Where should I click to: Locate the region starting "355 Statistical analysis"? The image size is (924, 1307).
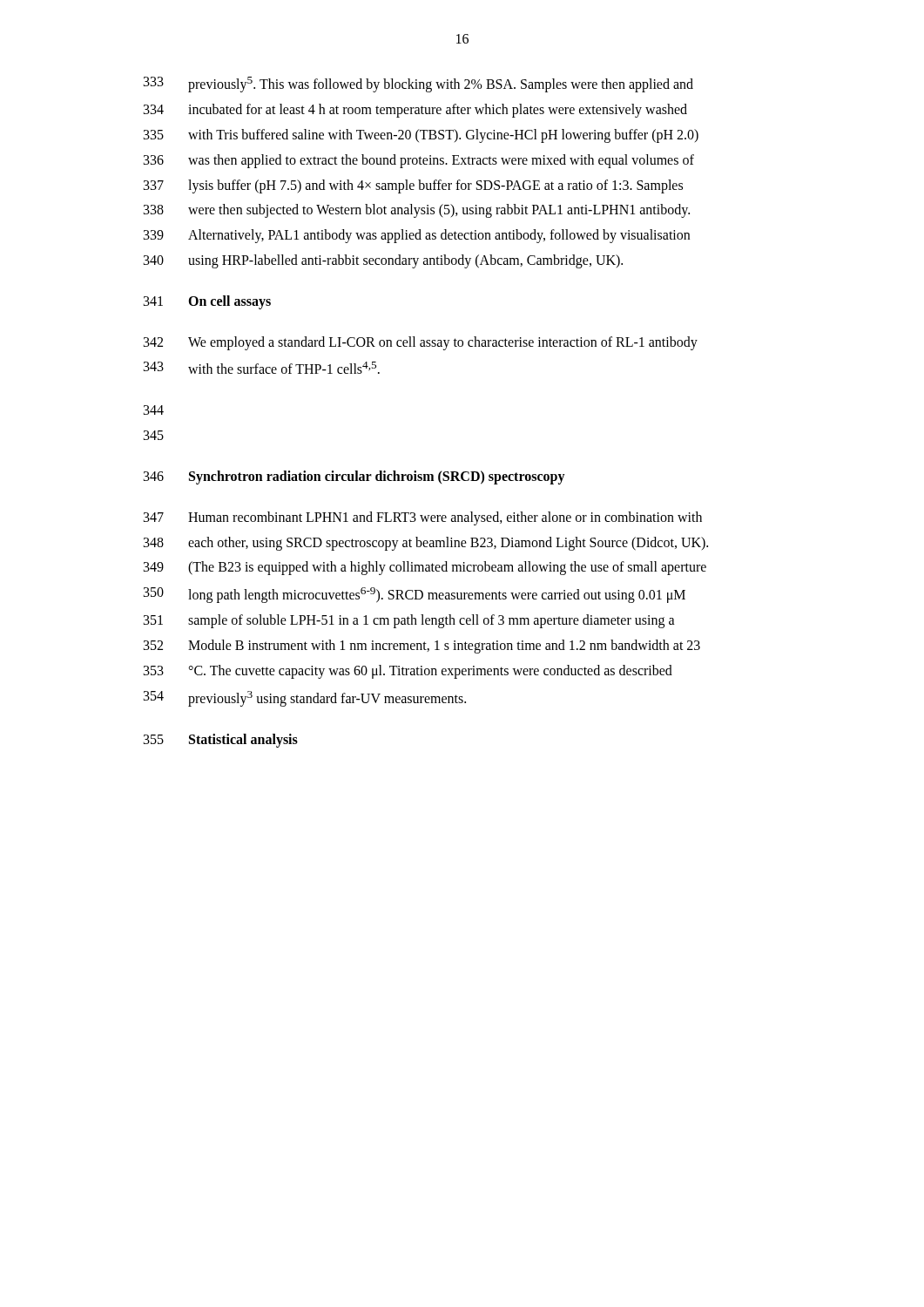[x=221, y=741]
